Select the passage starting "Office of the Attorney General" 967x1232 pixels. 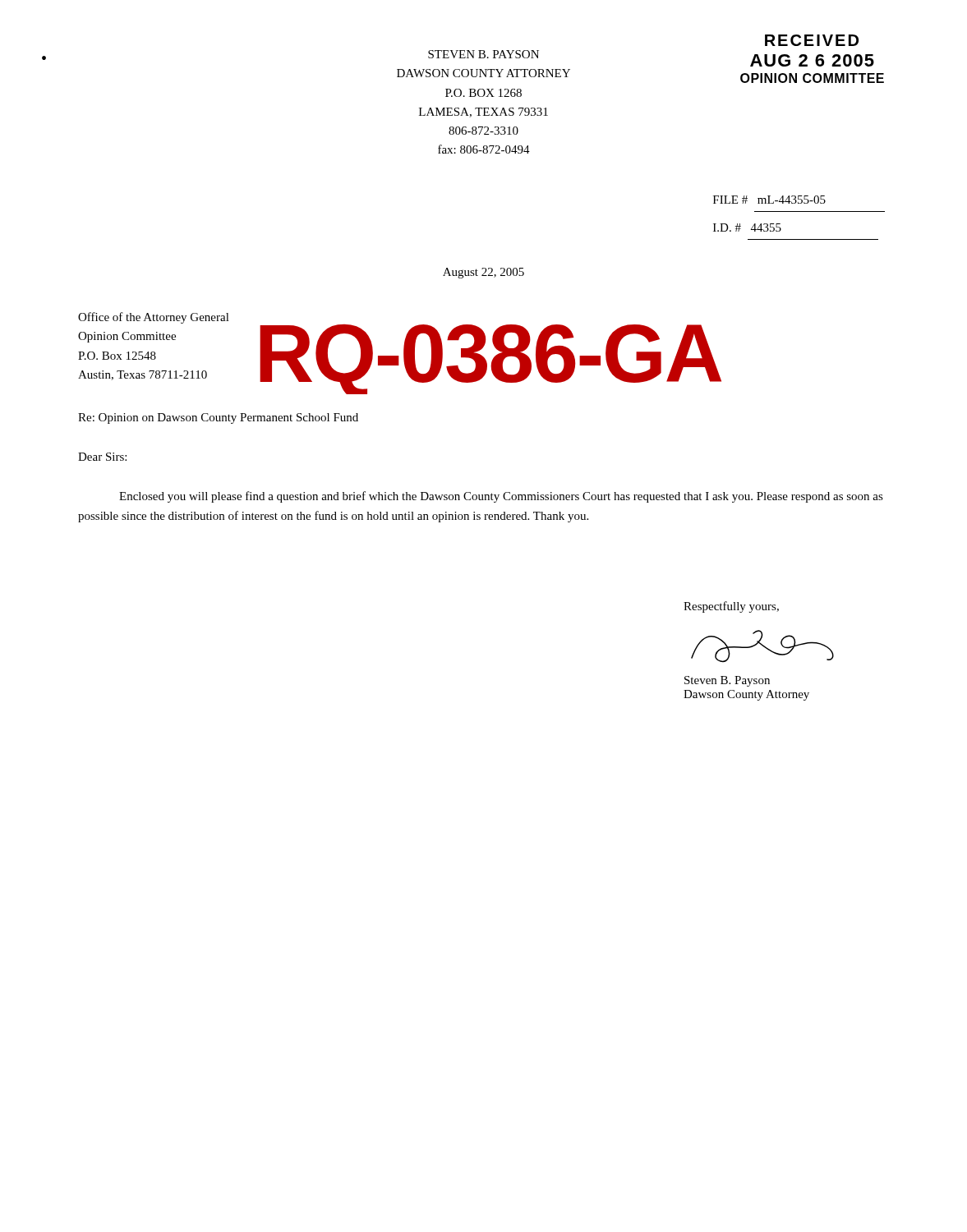(154, 346)
